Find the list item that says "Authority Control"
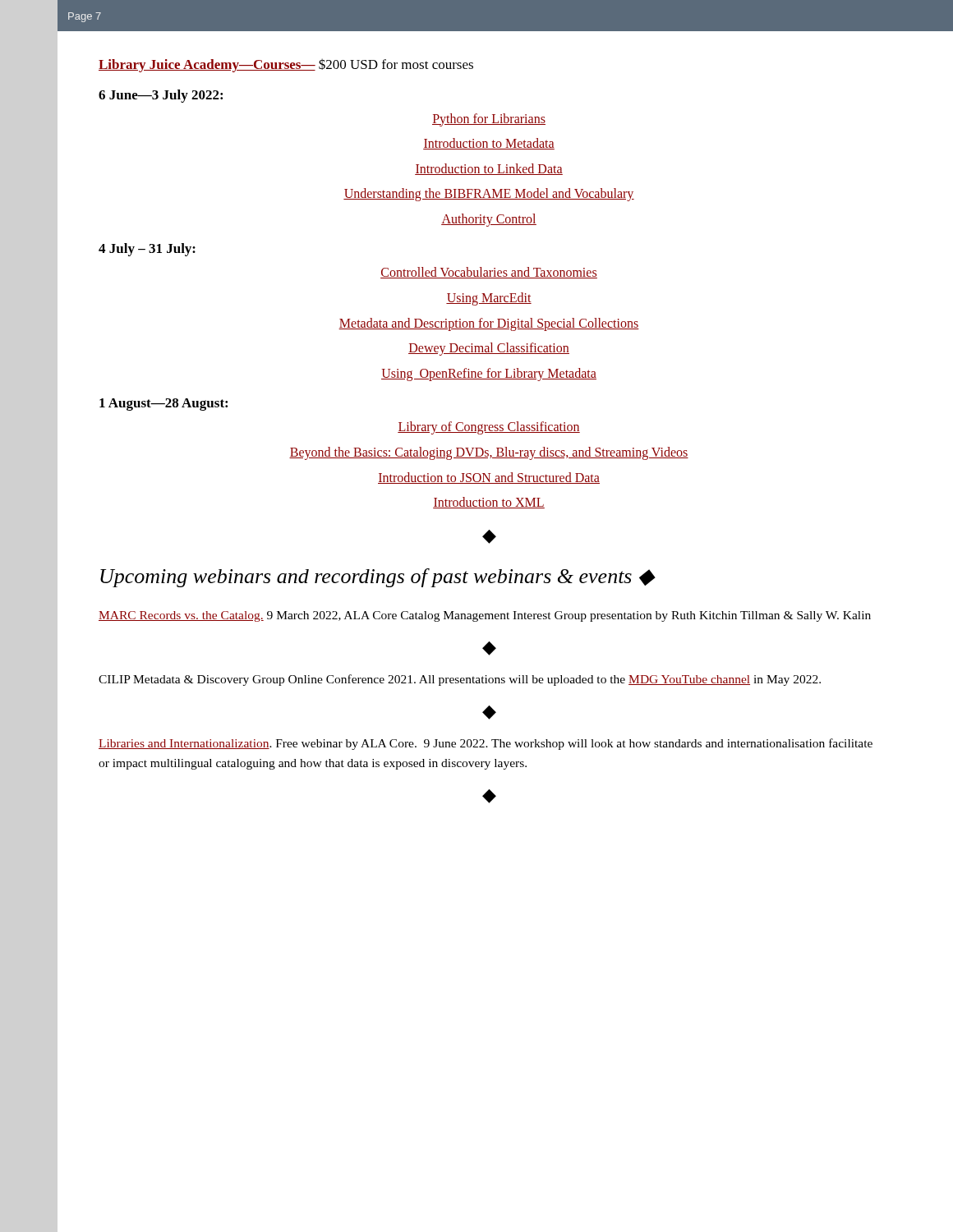 tap(489, 219)
